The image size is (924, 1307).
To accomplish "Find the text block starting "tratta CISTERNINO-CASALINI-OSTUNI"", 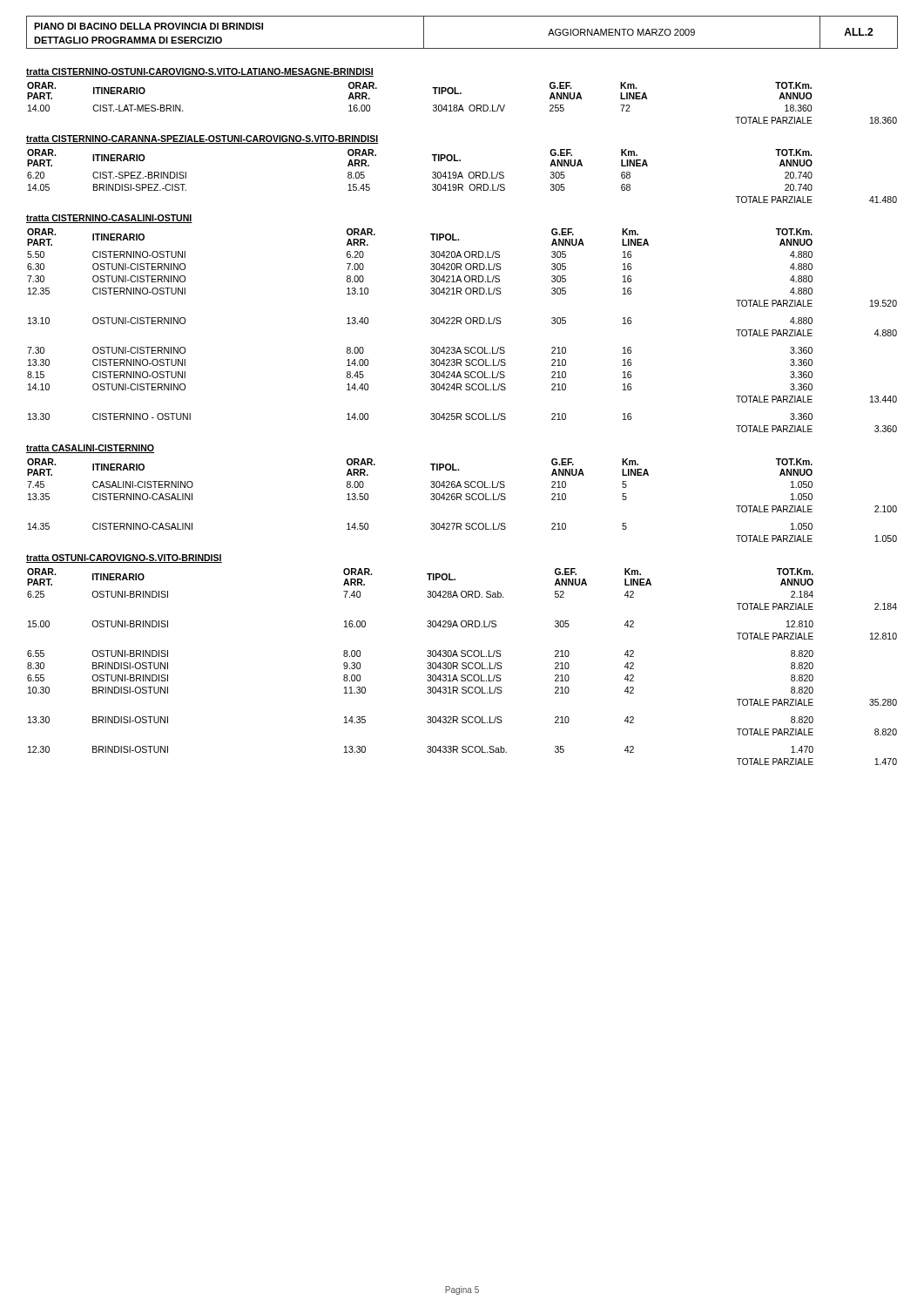I will coord(109,218).
